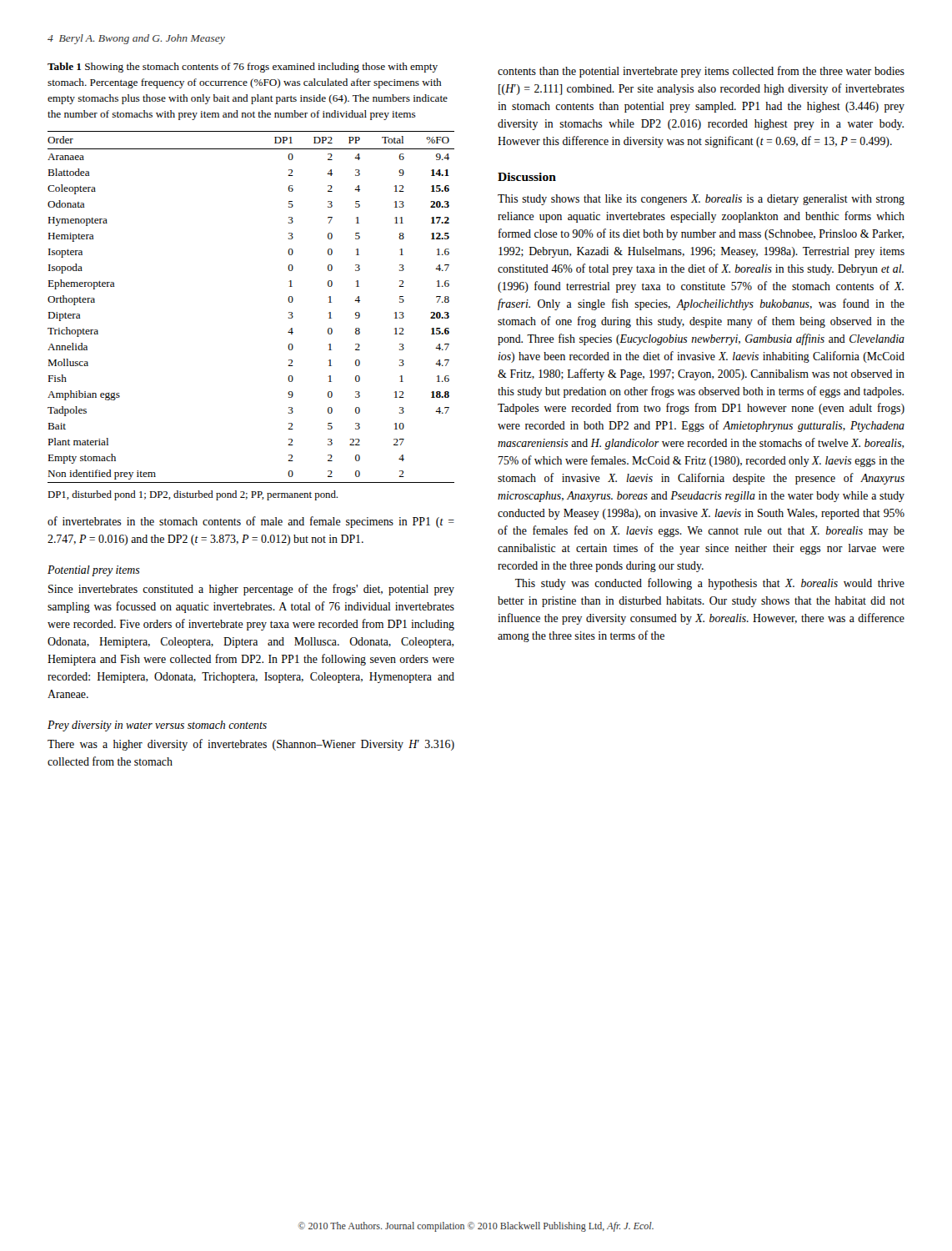Locate the caption that opens with "Table 1 Showing"

(x=248, y=90)
